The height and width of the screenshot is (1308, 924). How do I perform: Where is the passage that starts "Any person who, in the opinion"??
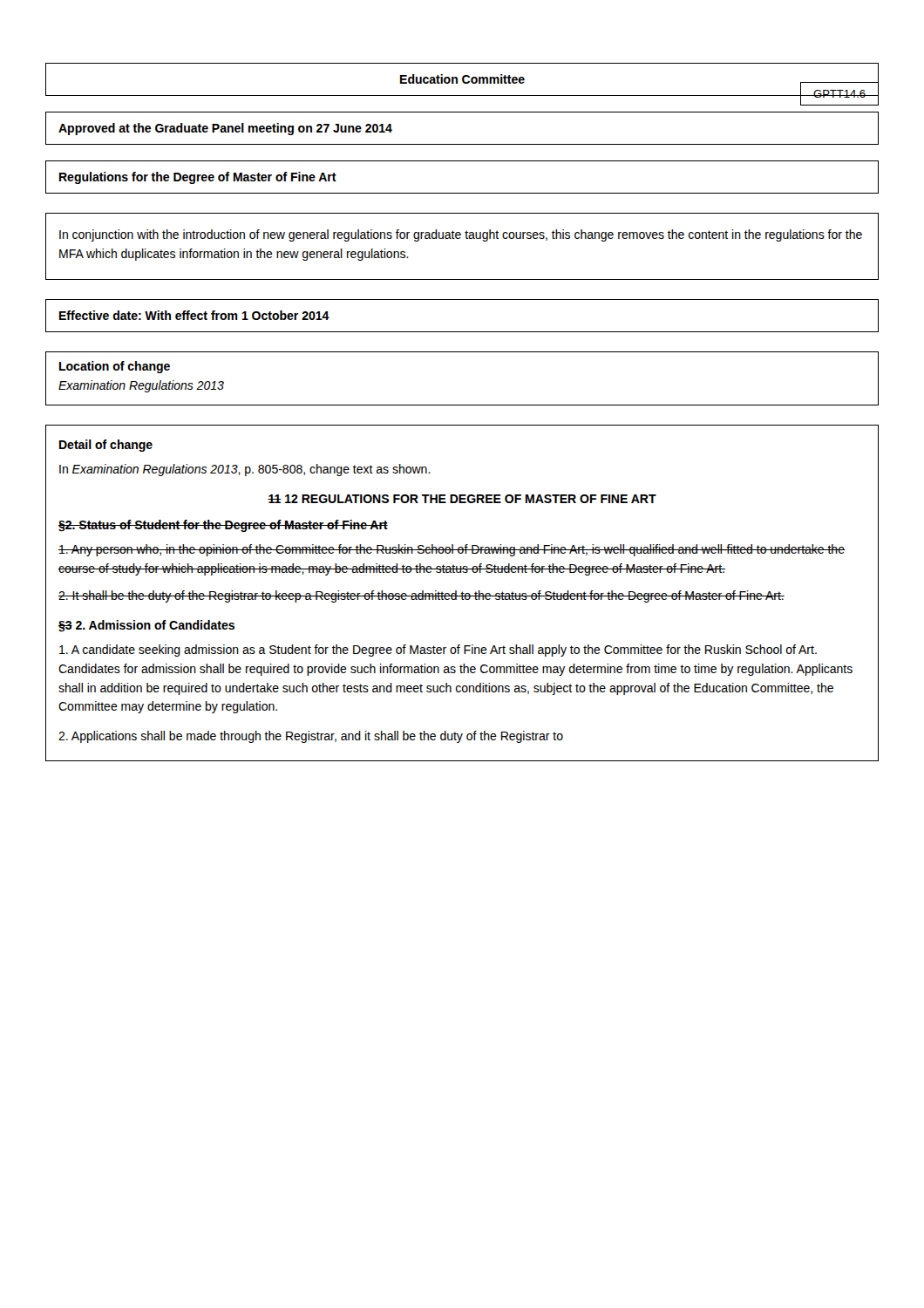[x=452, y=559]
